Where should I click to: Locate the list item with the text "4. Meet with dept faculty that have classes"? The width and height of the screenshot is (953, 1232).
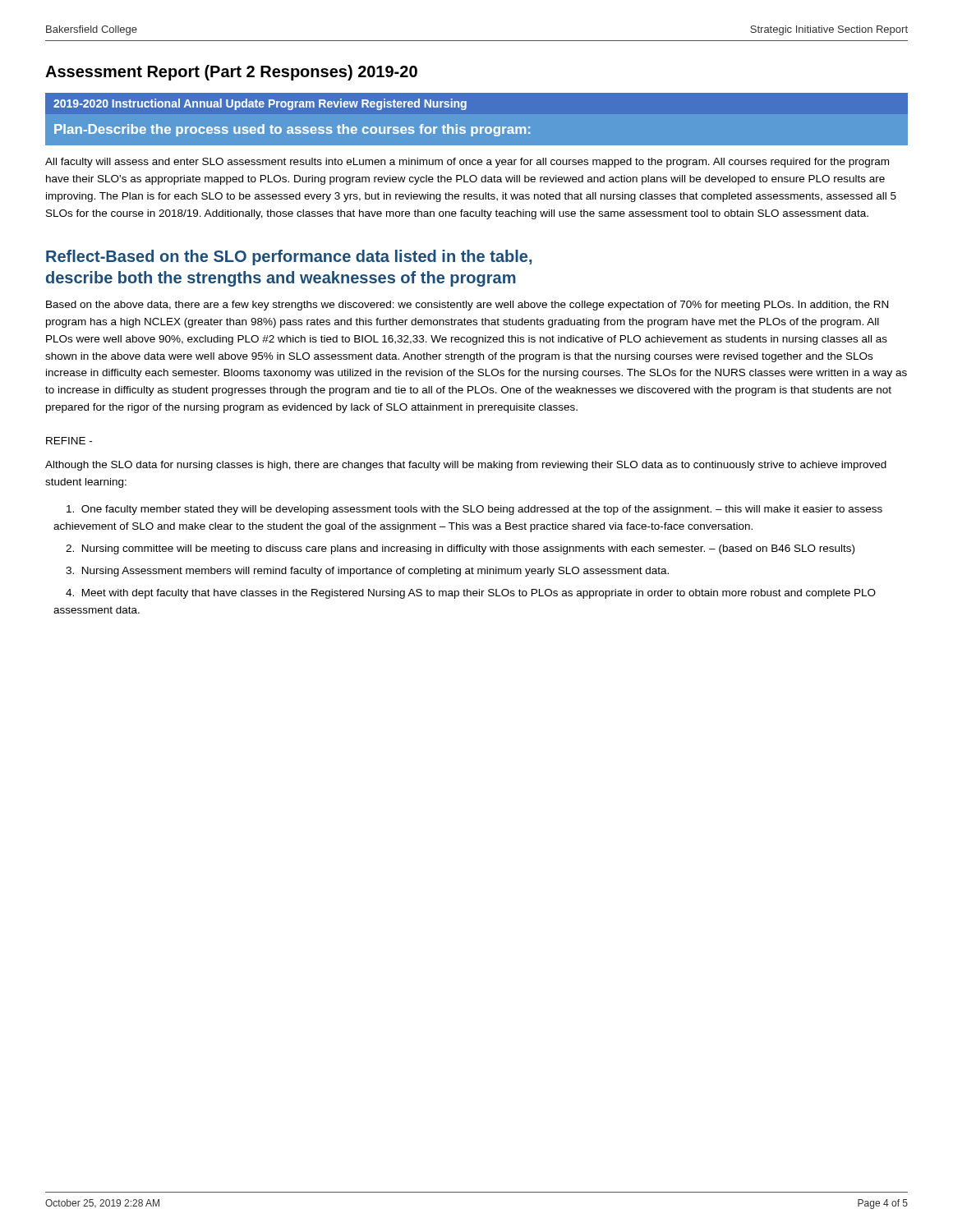pos(465,601)
